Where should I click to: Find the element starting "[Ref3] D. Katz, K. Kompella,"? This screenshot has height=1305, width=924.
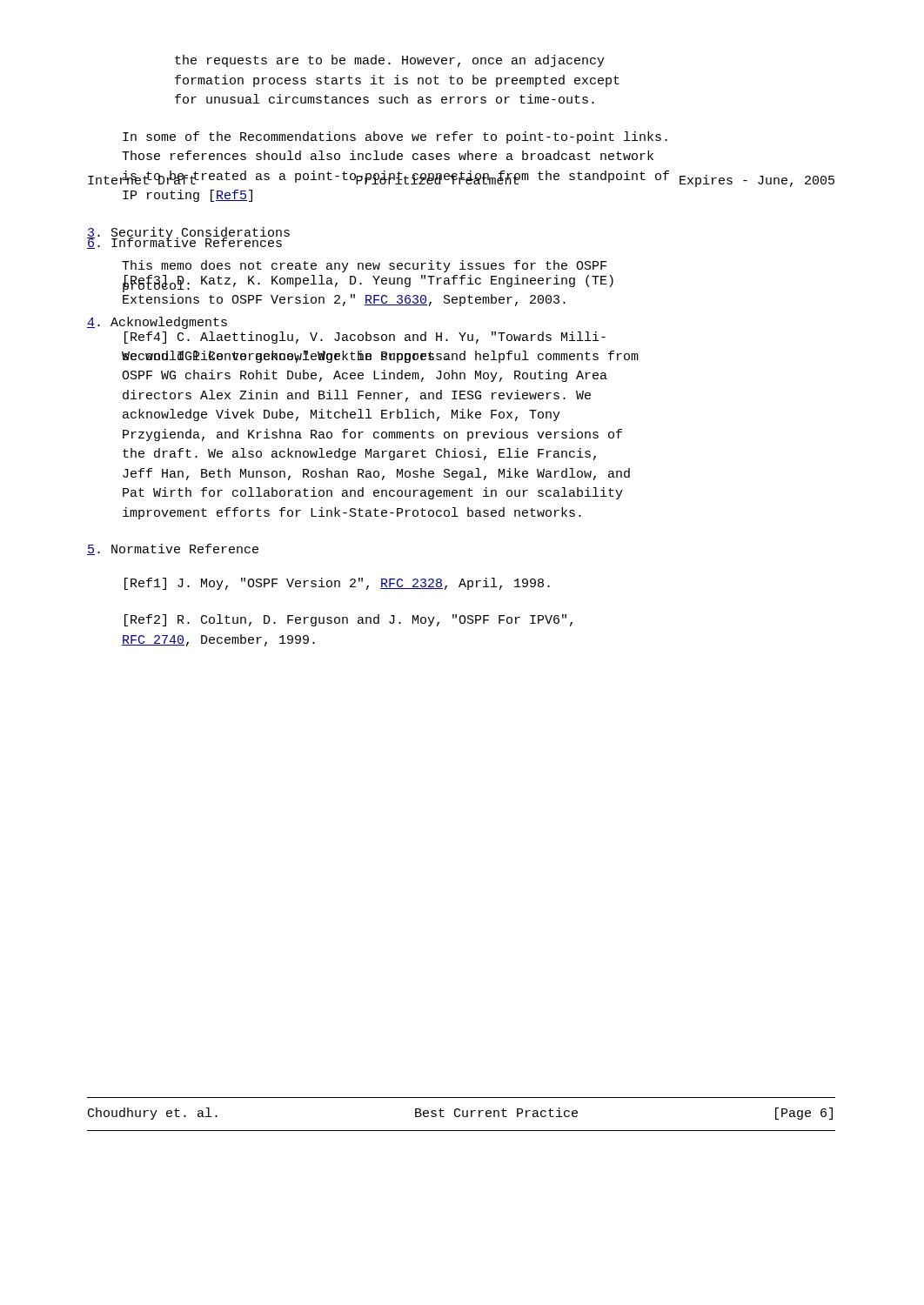pyautogui.click(x=368, y=291)
